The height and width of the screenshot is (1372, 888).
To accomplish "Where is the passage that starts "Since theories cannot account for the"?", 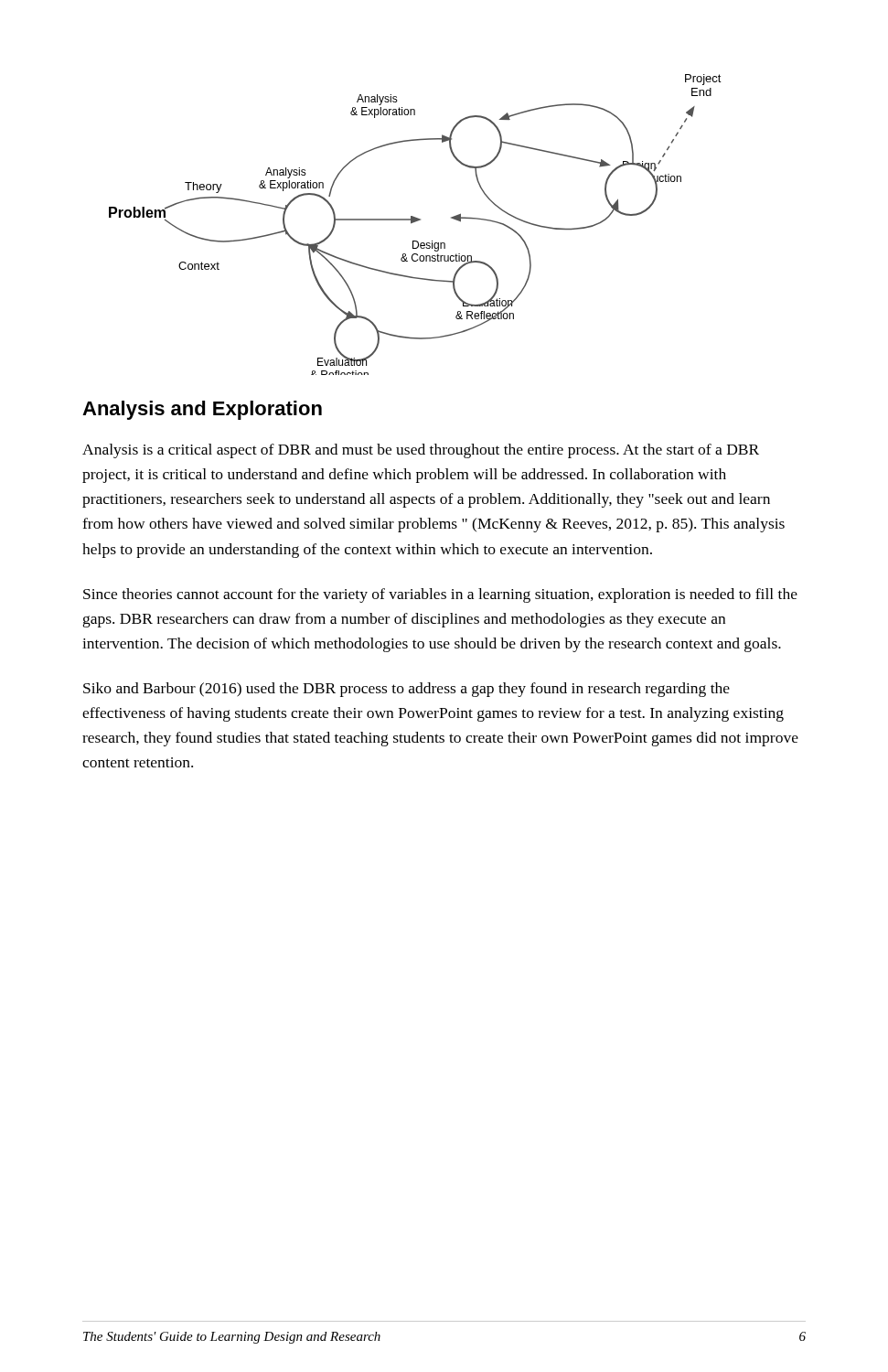I will (x=440, y=618).
